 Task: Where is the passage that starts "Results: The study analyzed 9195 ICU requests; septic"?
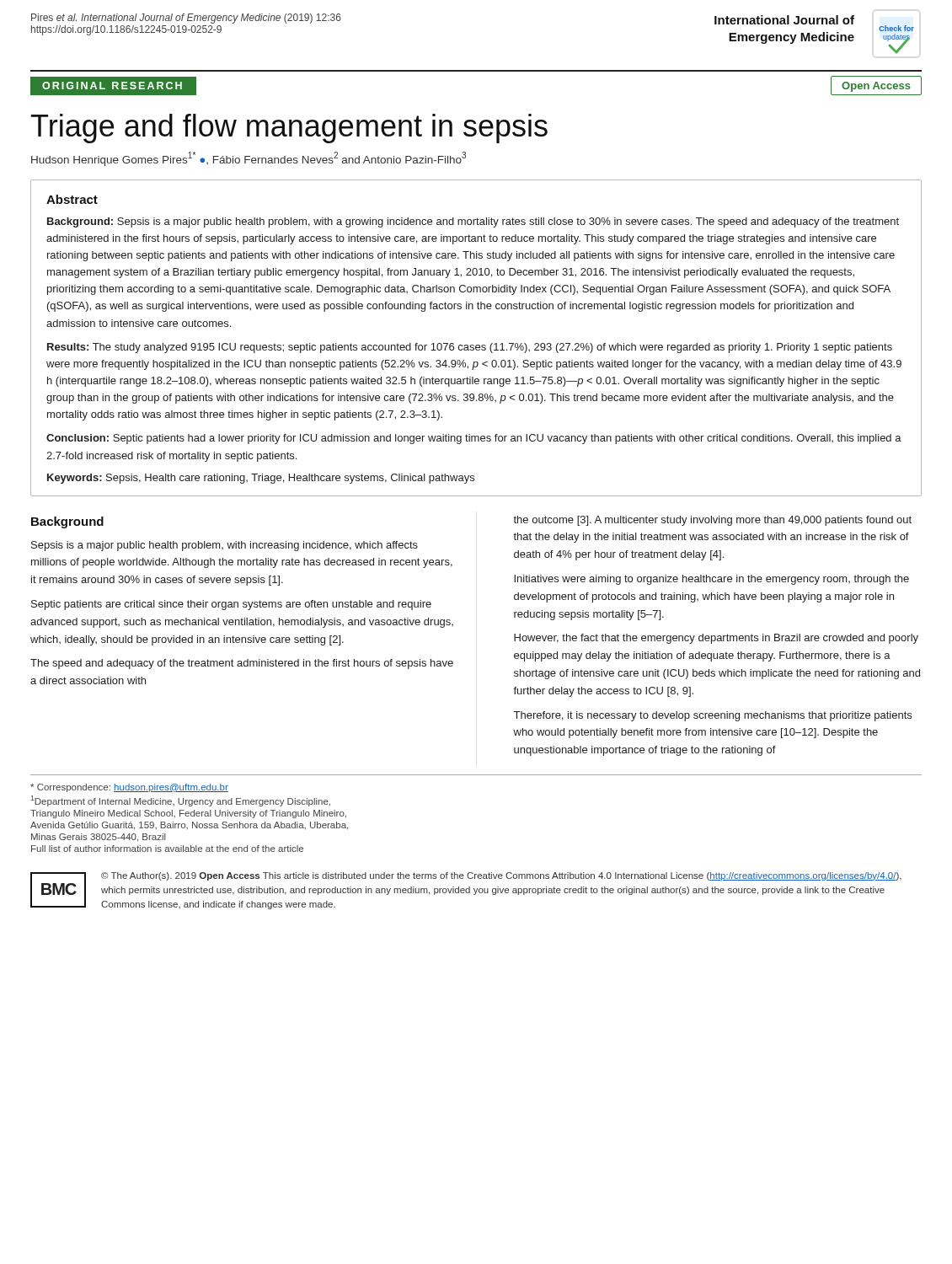(474, 380)
